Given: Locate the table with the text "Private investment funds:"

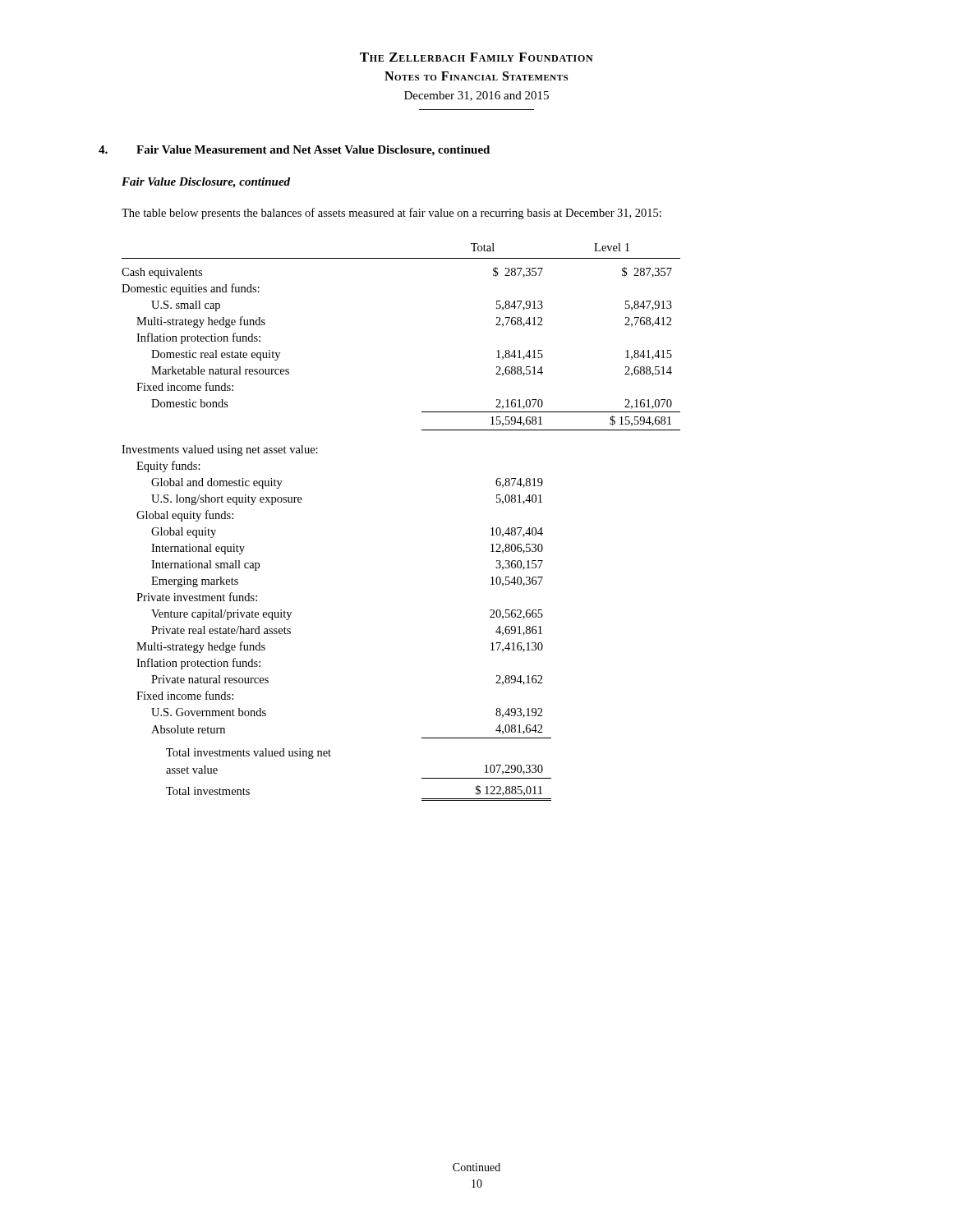Looking at the screenshot, I should click(x=488, y=521).
